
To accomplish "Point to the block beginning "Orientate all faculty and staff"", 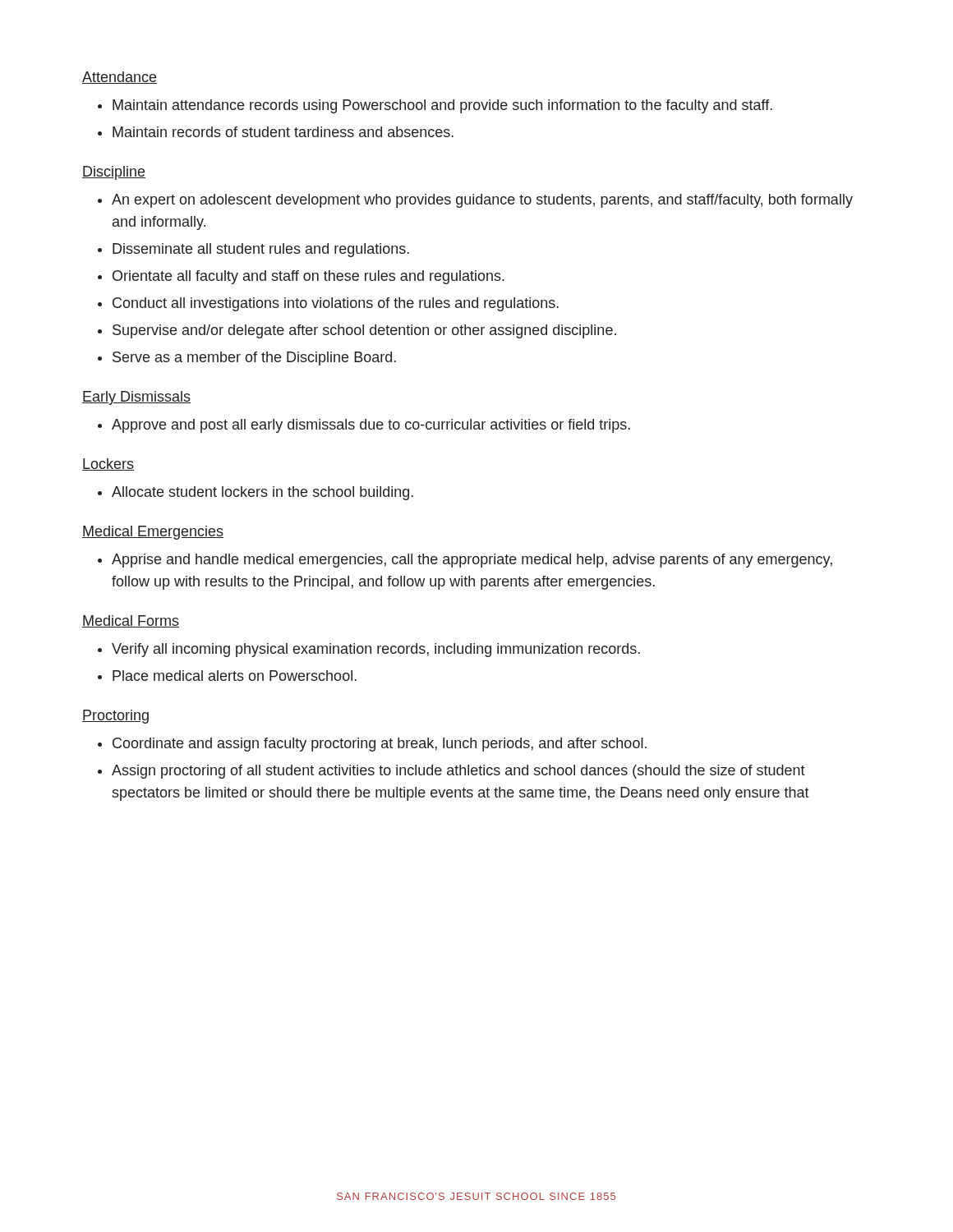I will (308, 276).
